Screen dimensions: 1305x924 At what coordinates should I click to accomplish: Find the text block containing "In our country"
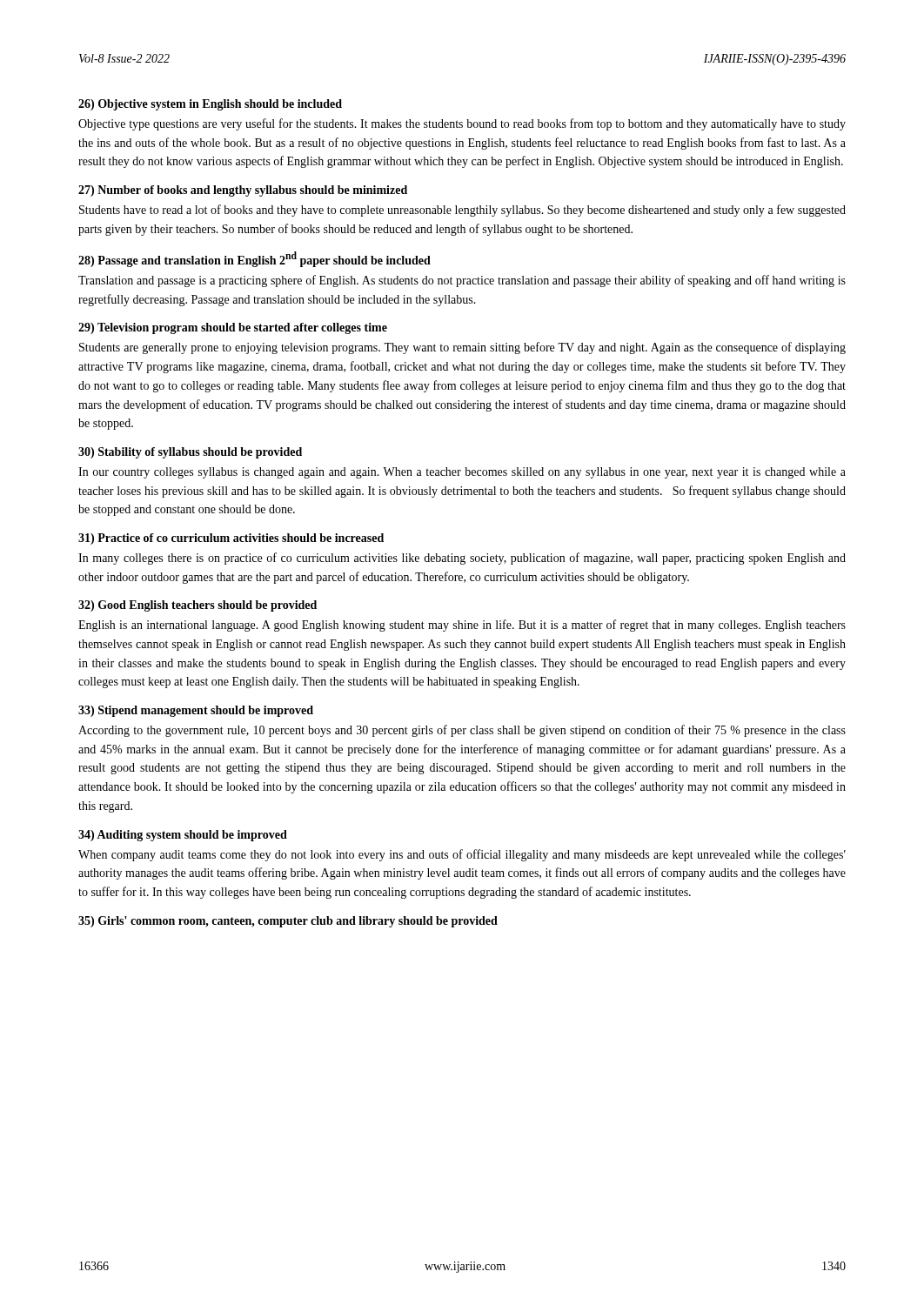(x=462, y=491)
